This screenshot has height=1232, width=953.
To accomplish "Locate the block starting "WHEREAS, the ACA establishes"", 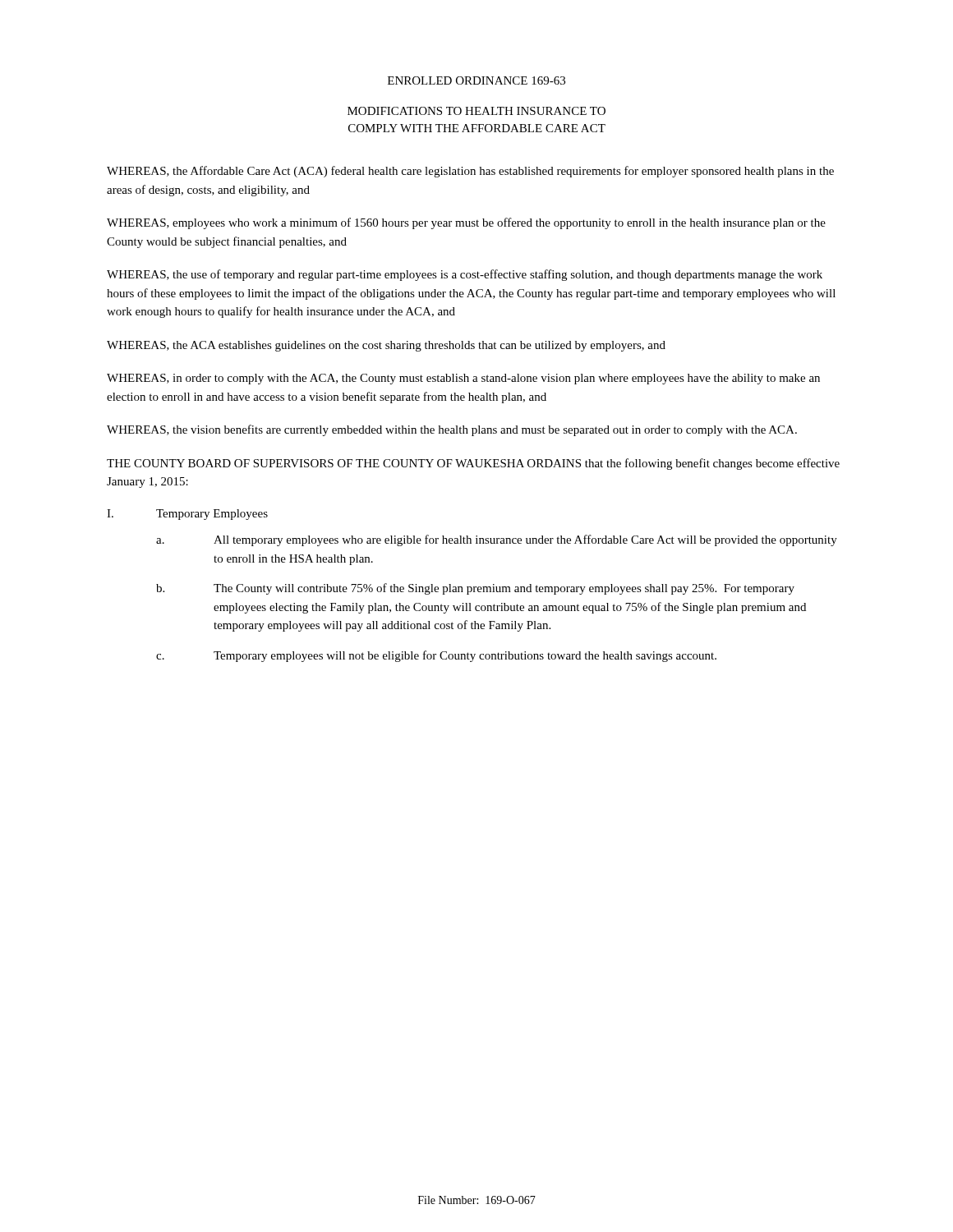I will [386, 345].
